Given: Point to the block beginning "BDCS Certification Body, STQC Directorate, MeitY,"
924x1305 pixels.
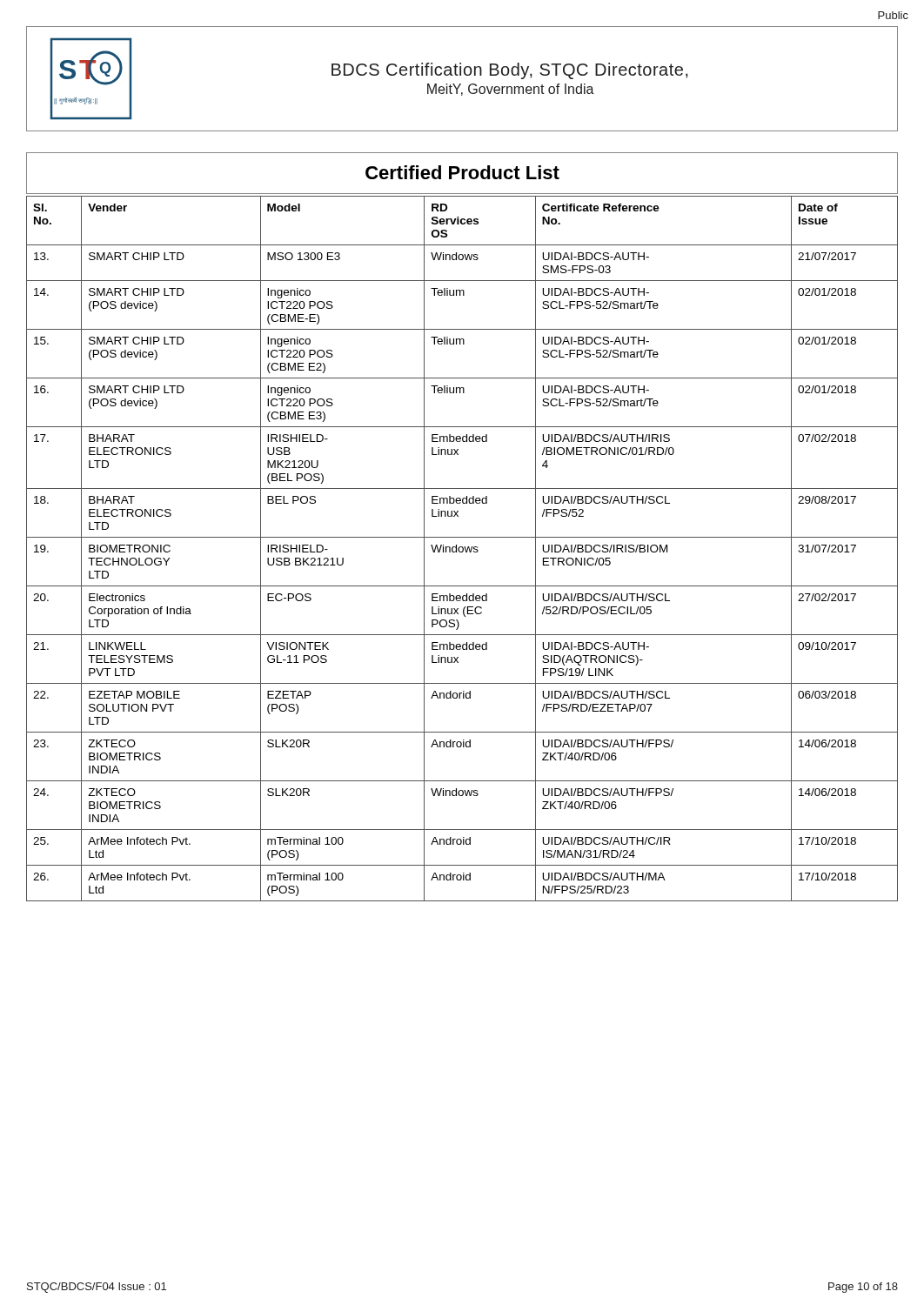Looking at the screenshot, I should (x=510, y=79).
